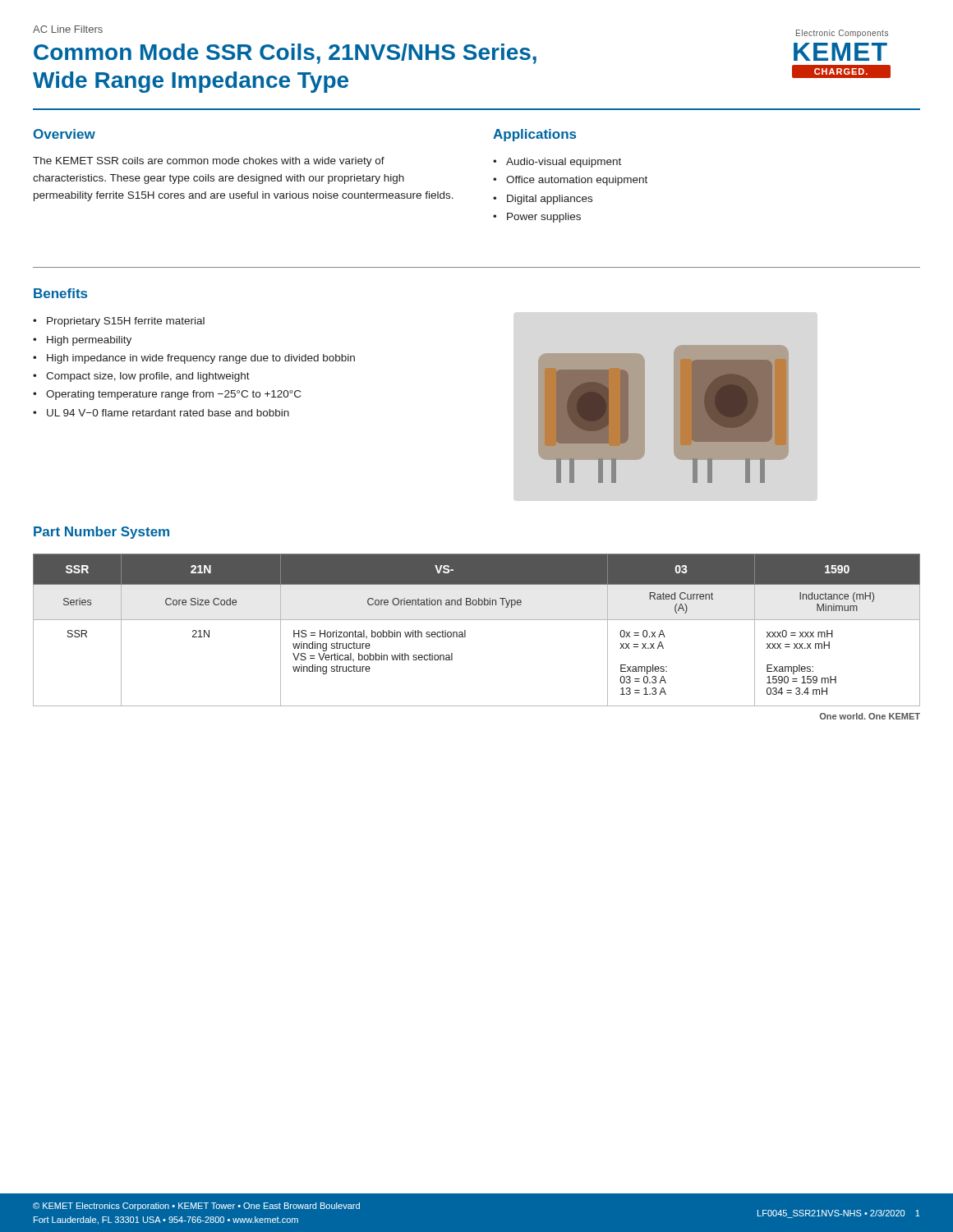Locate the region starting "Common Mode SSR"
Screen dimensions: 1232x953
tap(285, 66)
